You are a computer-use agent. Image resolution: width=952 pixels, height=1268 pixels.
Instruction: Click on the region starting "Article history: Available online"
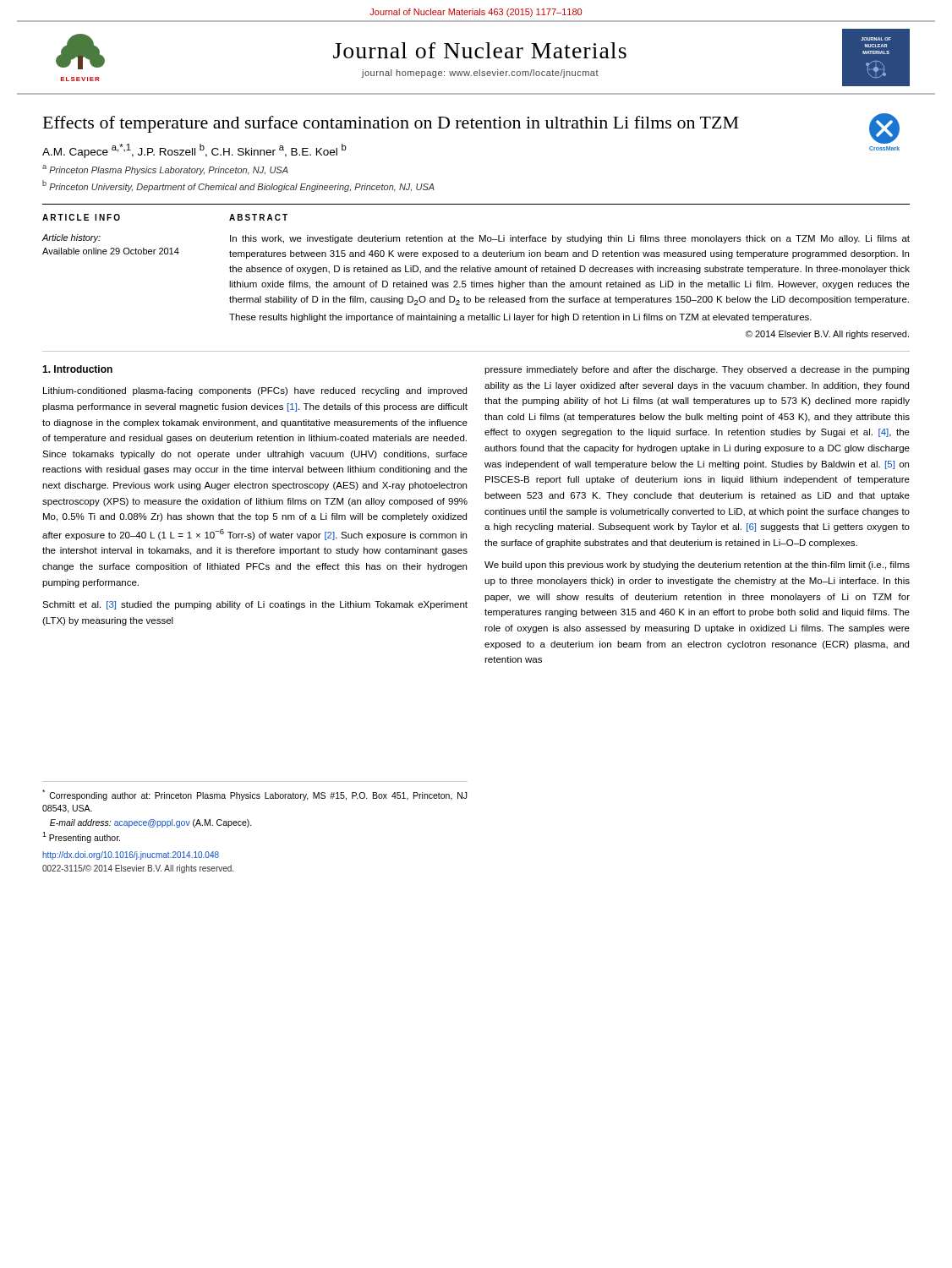(120, 244)
